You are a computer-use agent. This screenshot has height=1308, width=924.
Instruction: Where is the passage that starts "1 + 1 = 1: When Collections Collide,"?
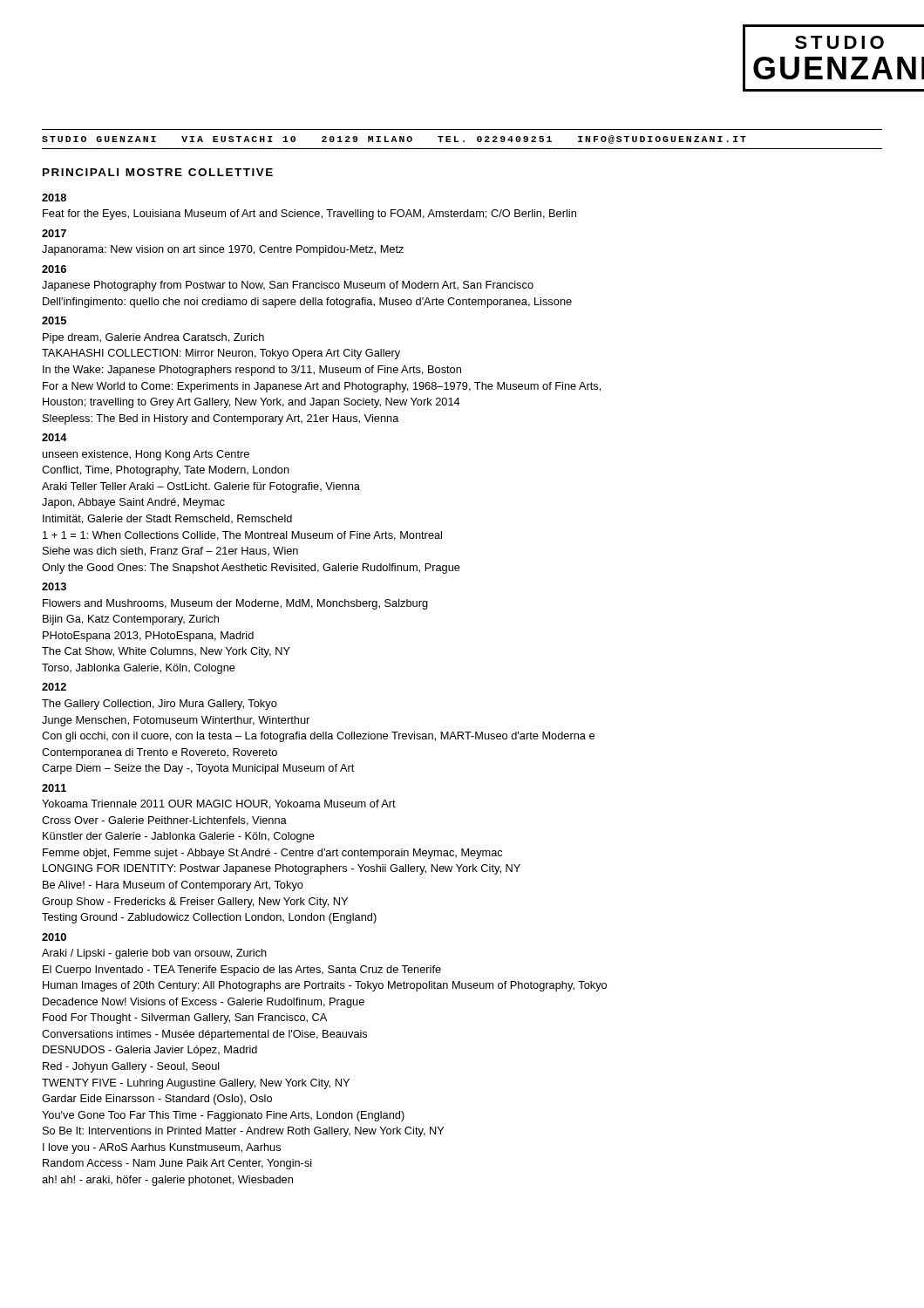click(242, 535)
